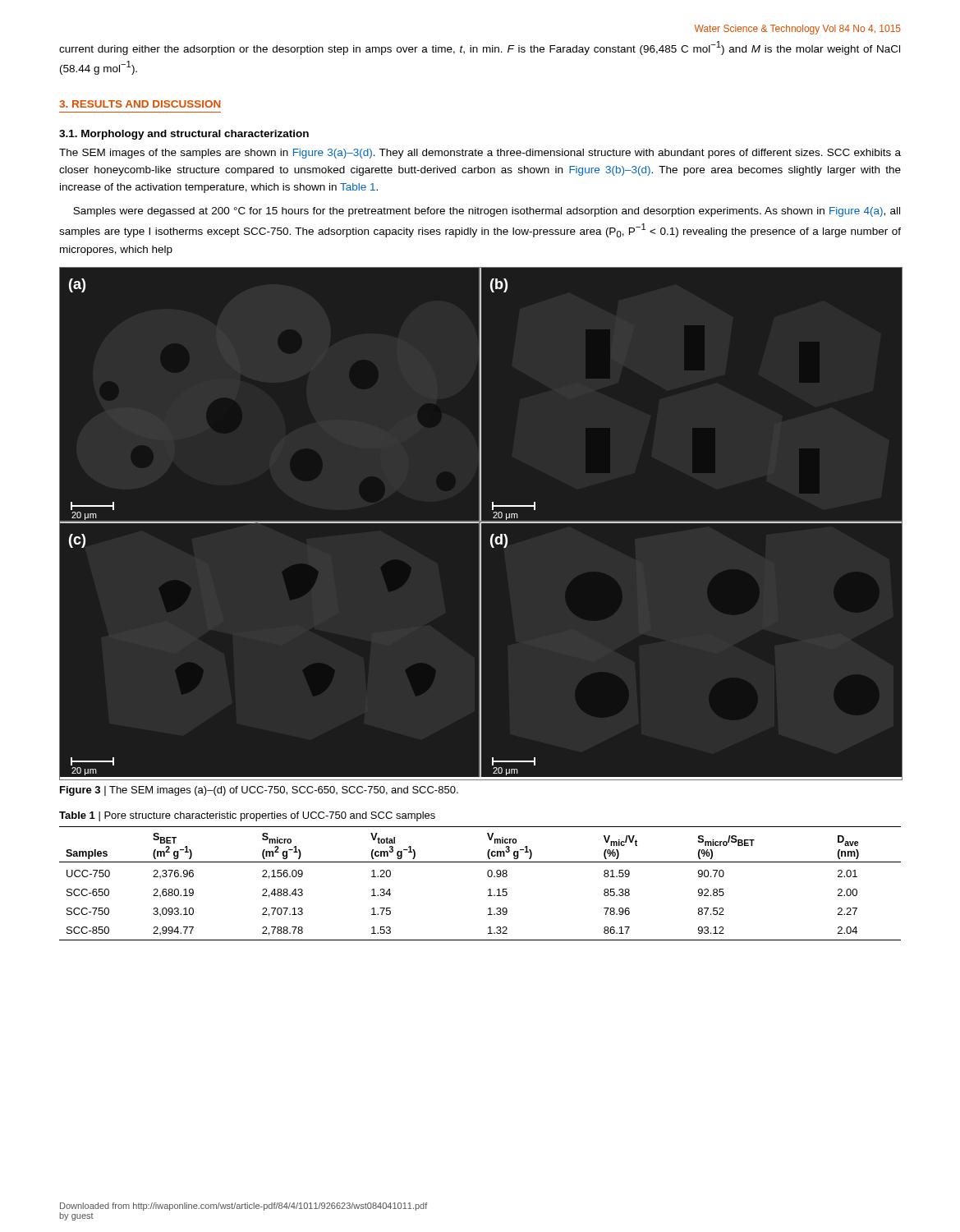The width and height of the screenshot is (960, 1232).
Task: Locate the caption that opens with "Figure 3 | The SEM images (a)–(d)"
Action: click(x=259, y=790)
